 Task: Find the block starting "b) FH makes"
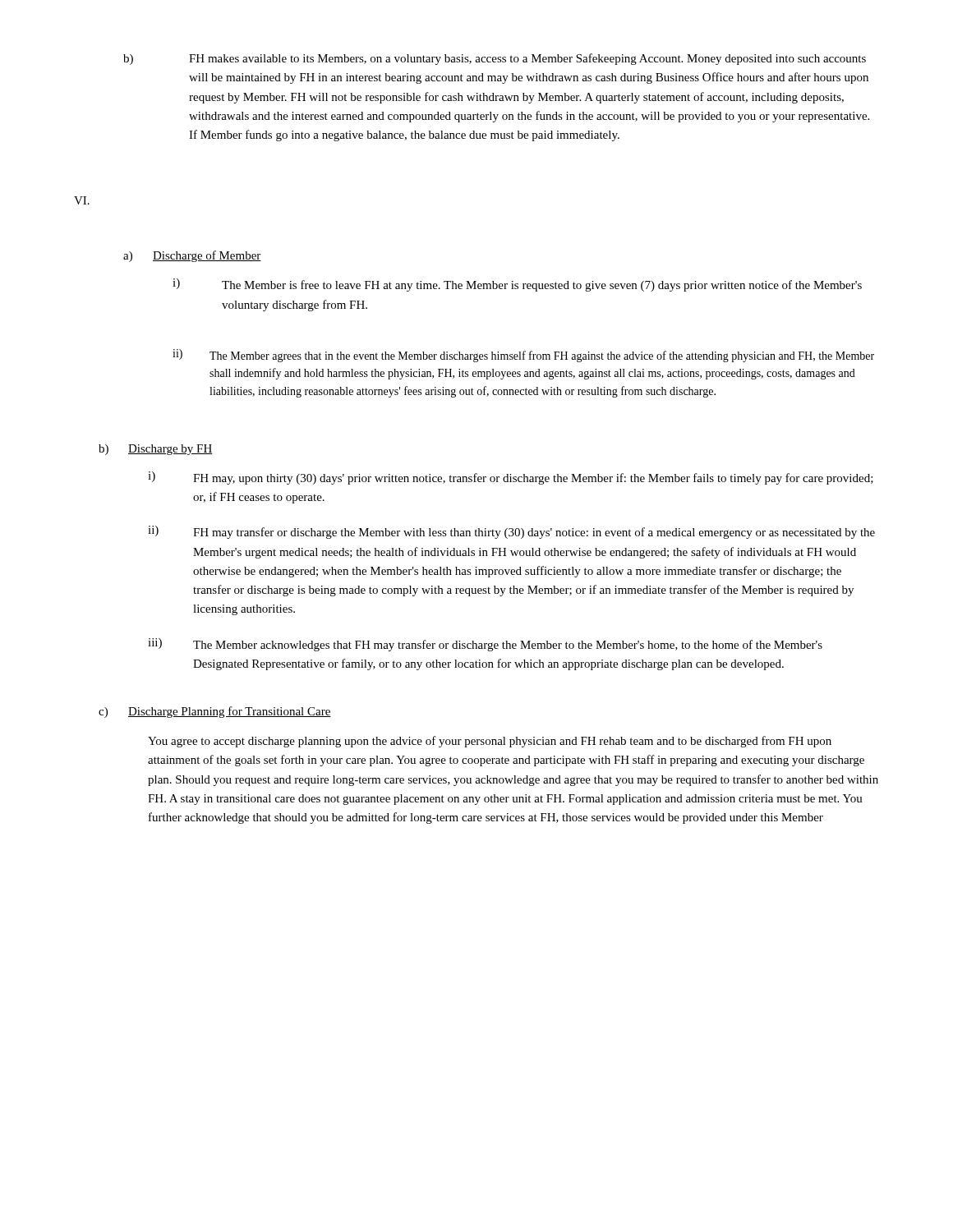coord(476,97)
